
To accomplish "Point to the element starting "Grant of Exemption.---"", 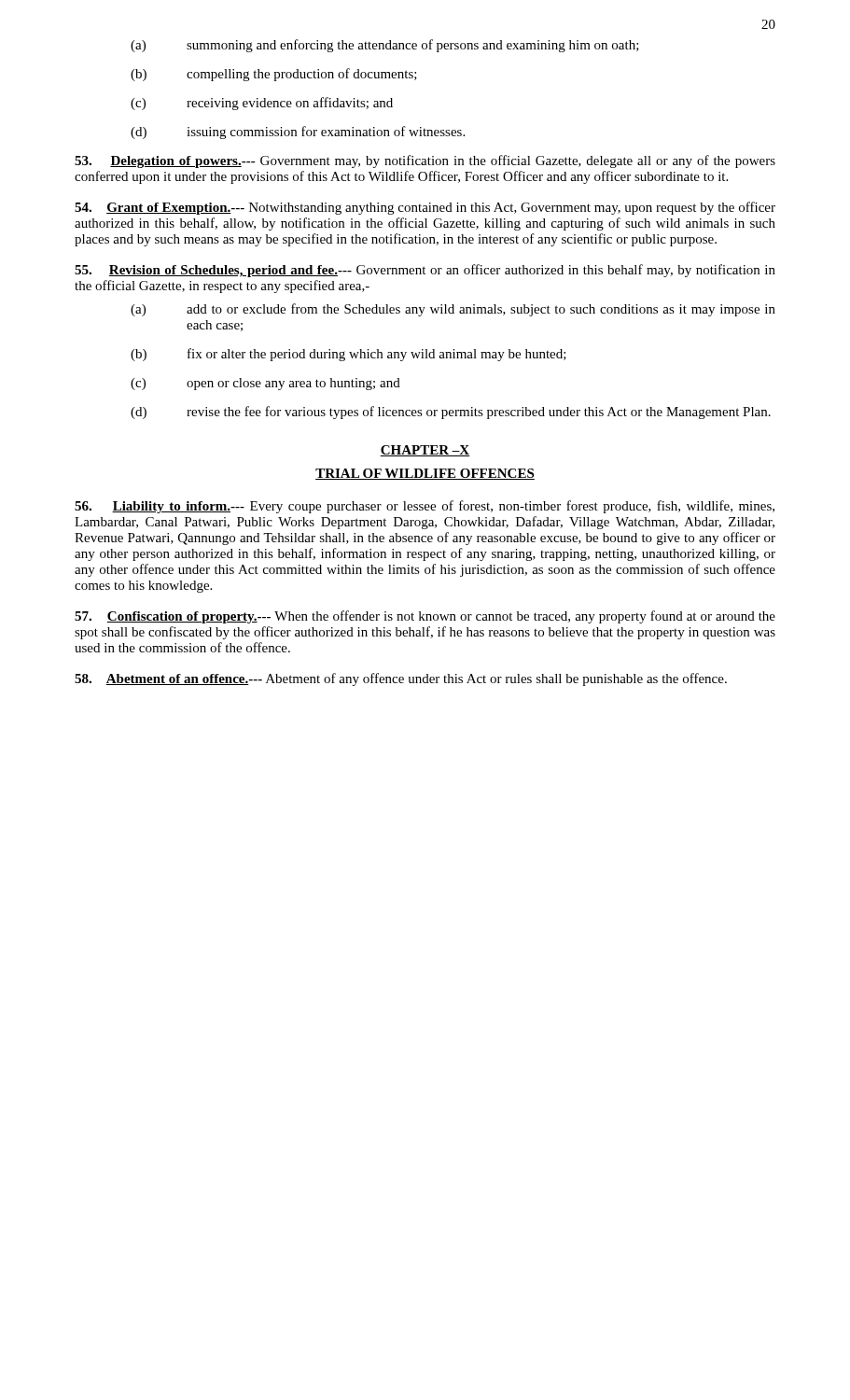I will [x=425, y=223].
